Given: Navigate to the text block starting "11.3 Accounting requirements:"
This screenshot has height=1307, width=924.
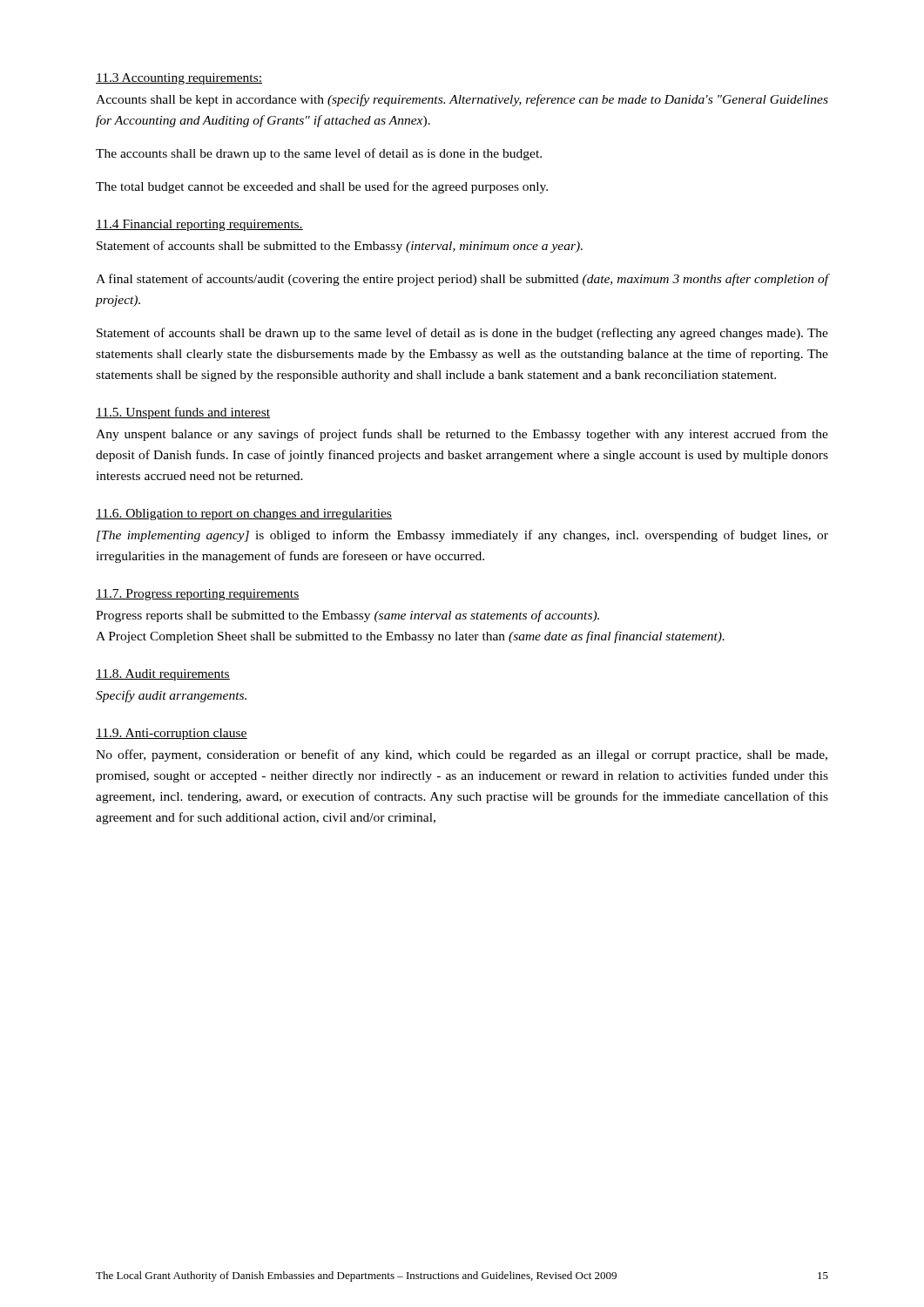Looking at the screenshot, I should point(179,77).
